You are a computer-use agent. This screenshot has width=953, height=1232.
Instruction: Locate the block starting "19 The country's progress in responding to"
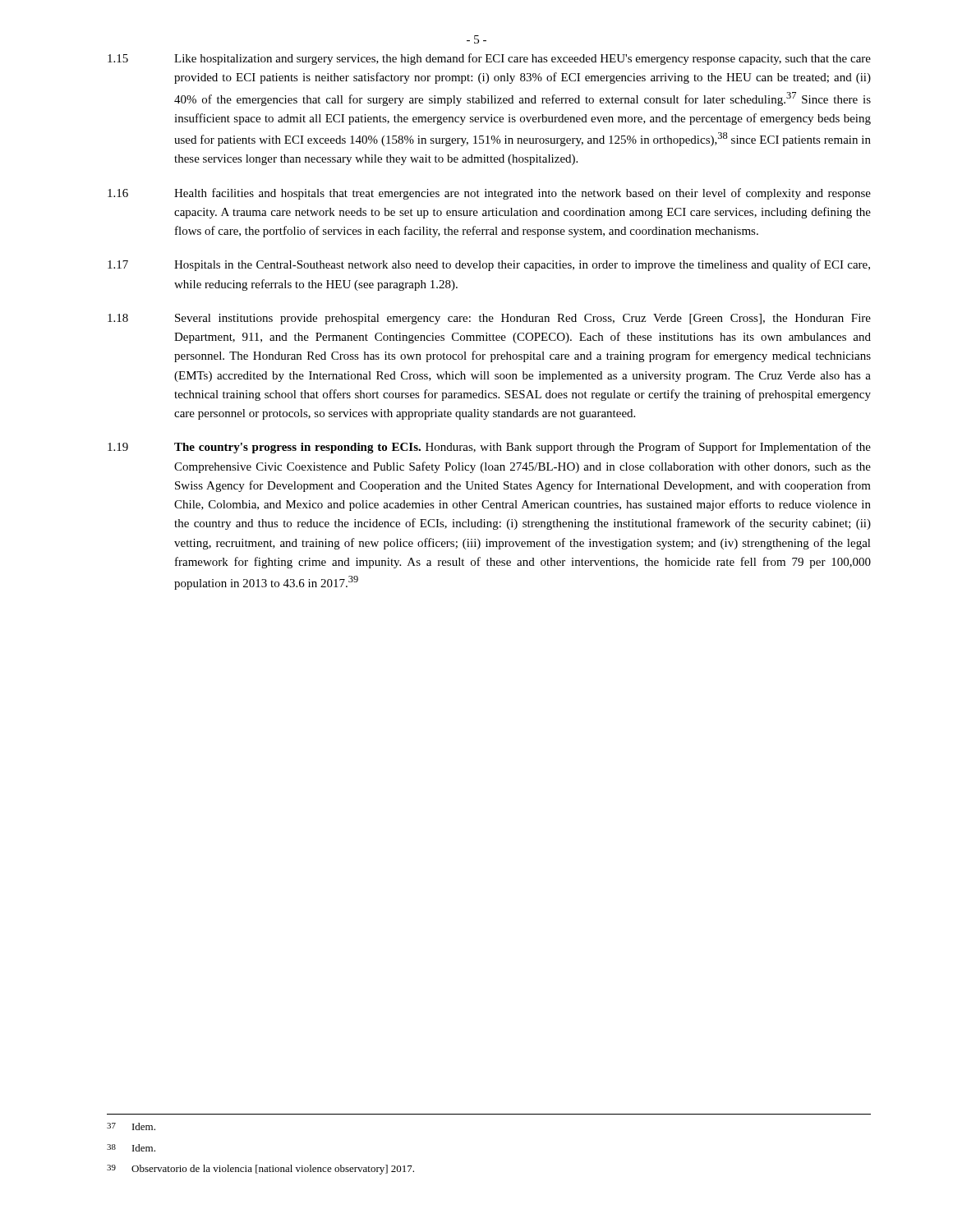(x=489, y=516)
